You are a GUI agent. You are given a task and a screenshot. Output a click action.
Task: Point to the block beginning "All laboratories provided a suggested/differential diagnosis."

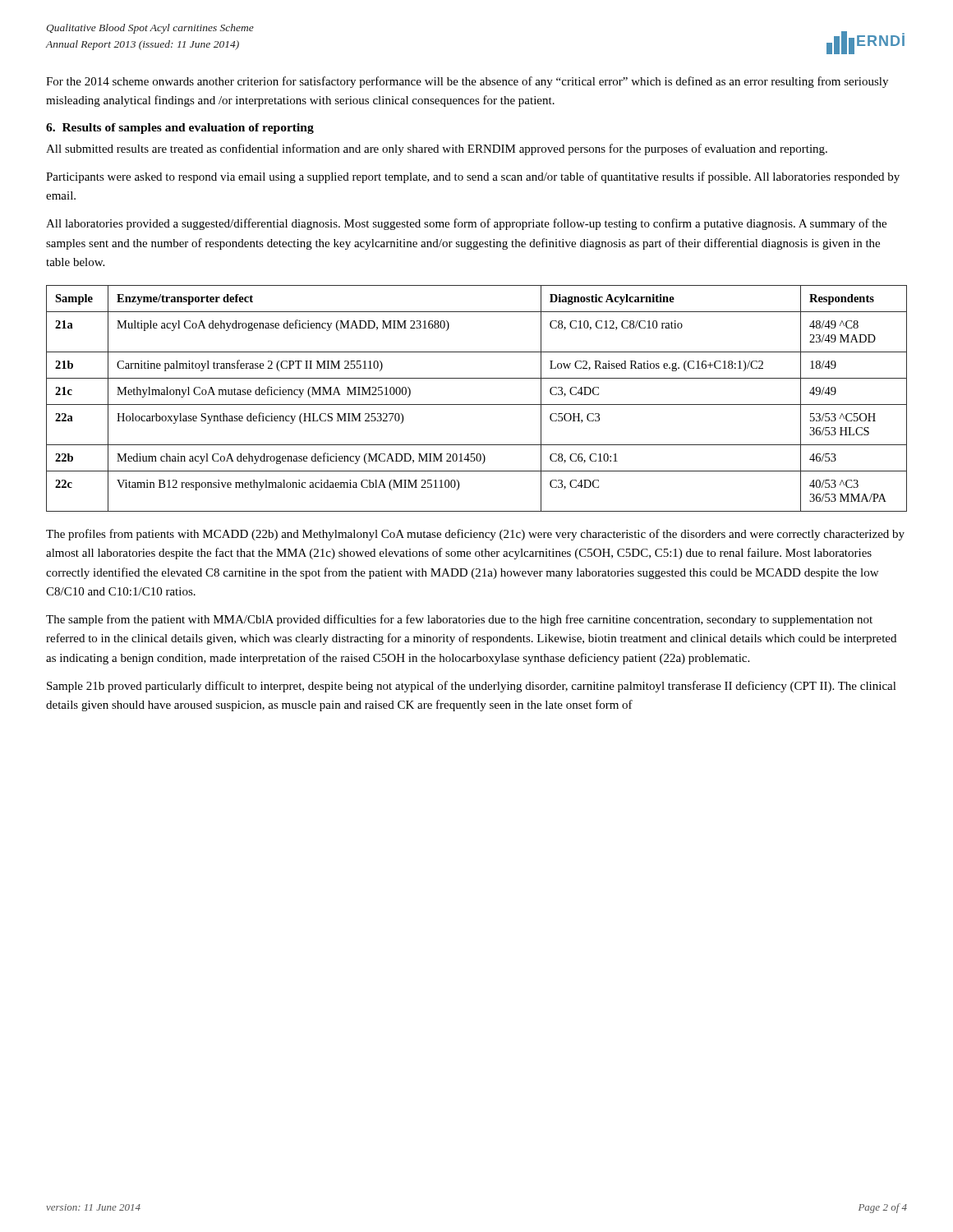476,243
